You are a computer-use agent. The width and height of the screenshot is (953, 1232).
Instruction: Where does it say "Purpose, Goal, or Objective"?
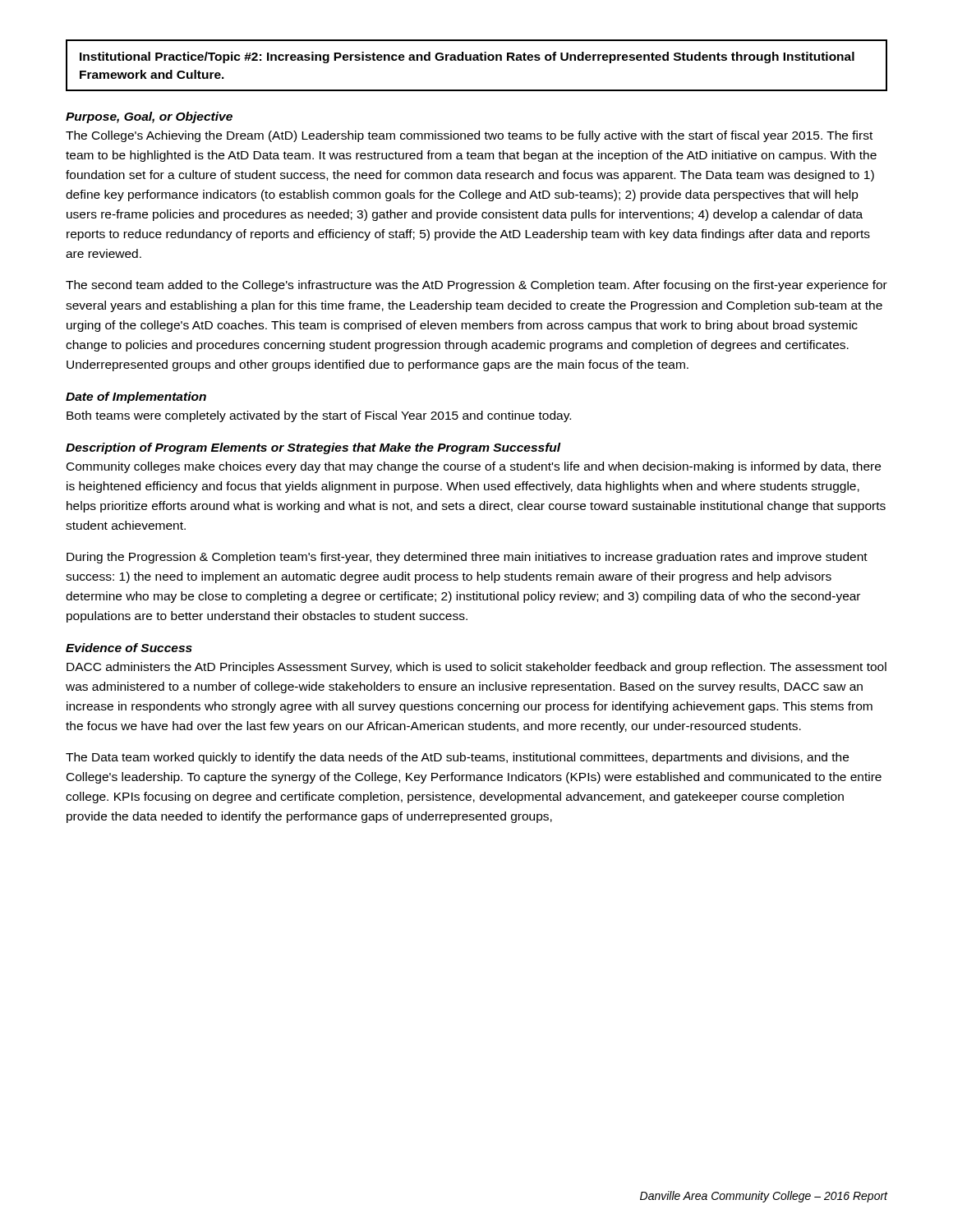click(149, 116)
